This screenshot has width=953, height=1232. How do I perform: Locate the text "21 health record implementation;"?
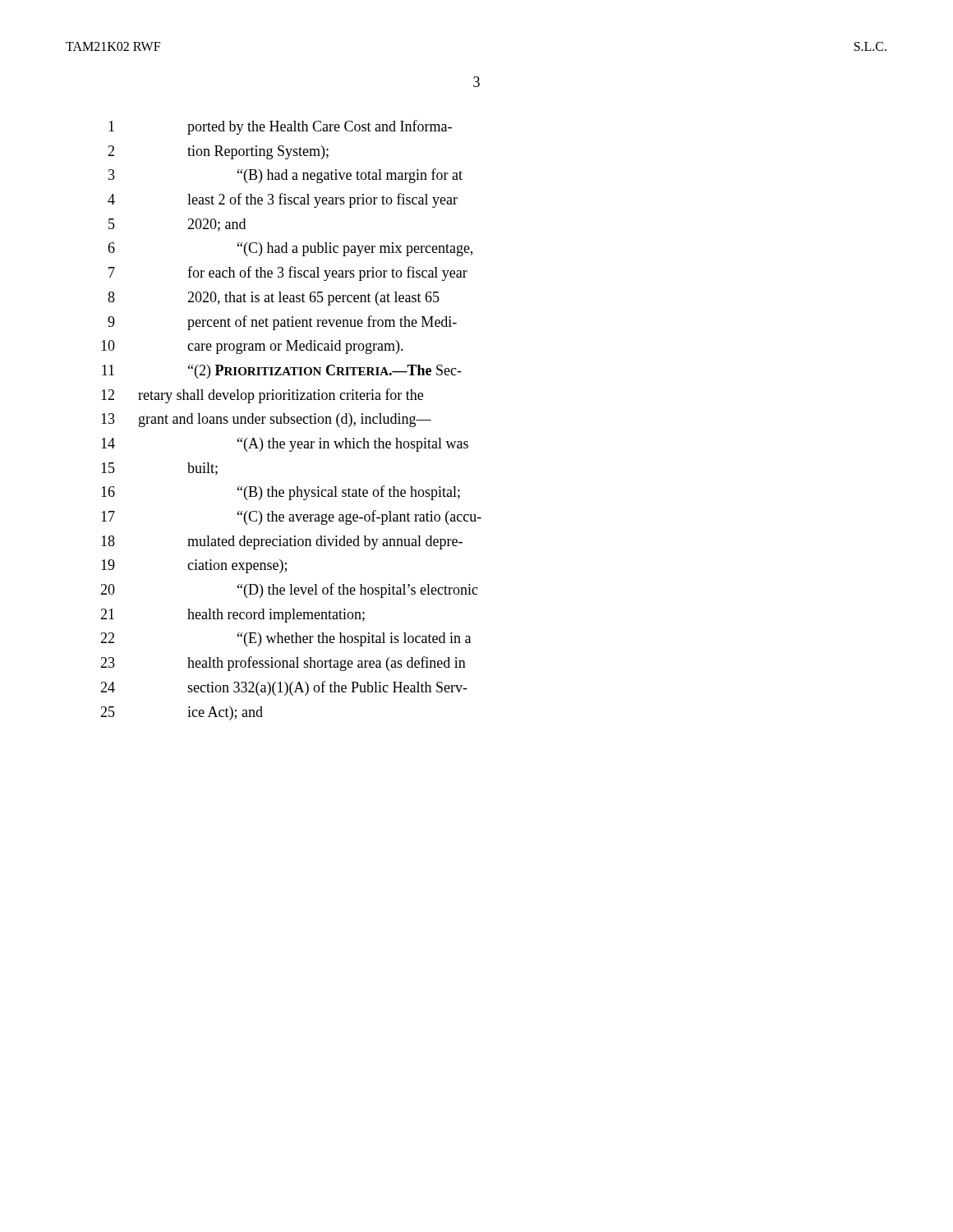[x=232, y=616]
